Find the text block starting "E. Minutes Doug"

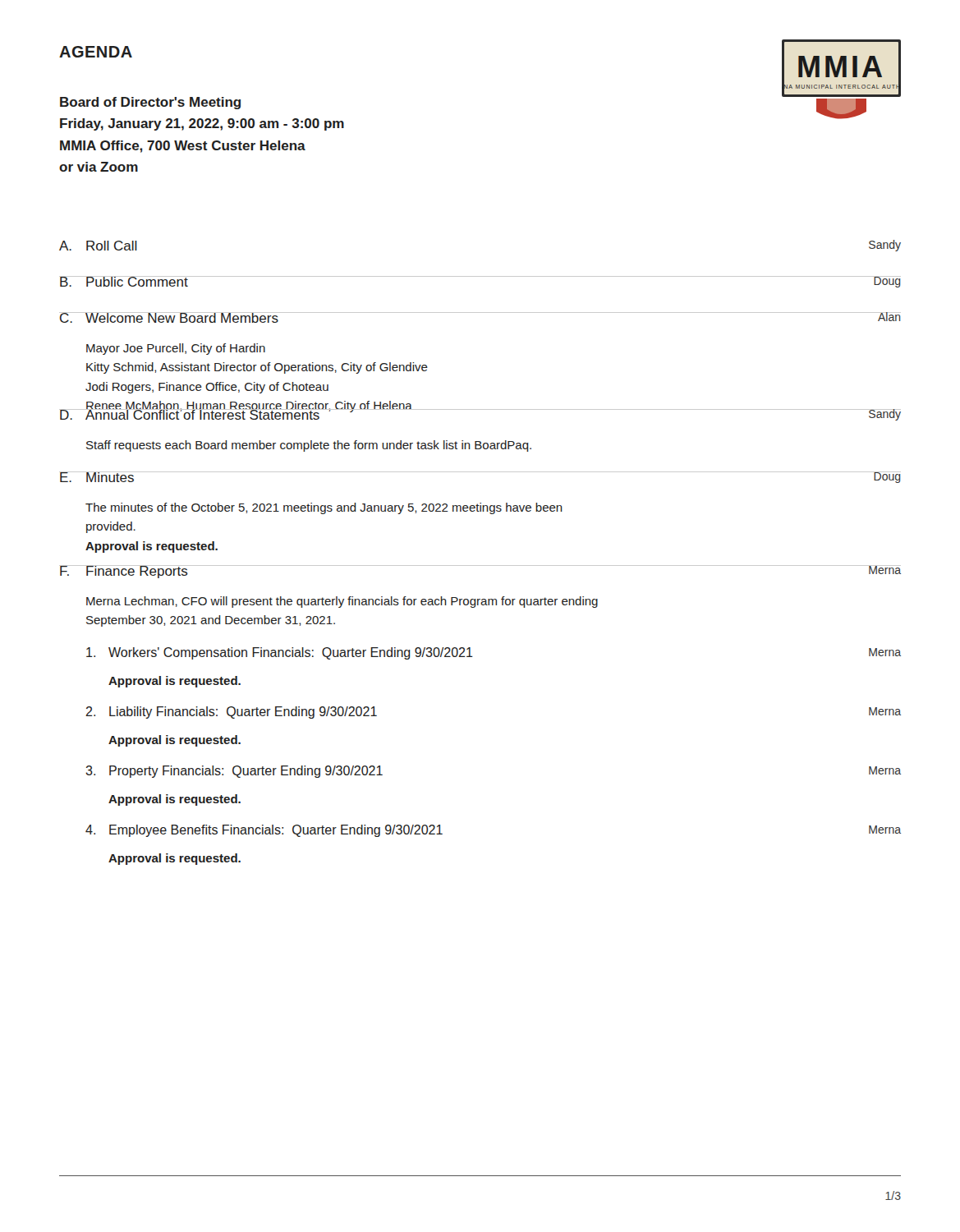click(480, 478)
